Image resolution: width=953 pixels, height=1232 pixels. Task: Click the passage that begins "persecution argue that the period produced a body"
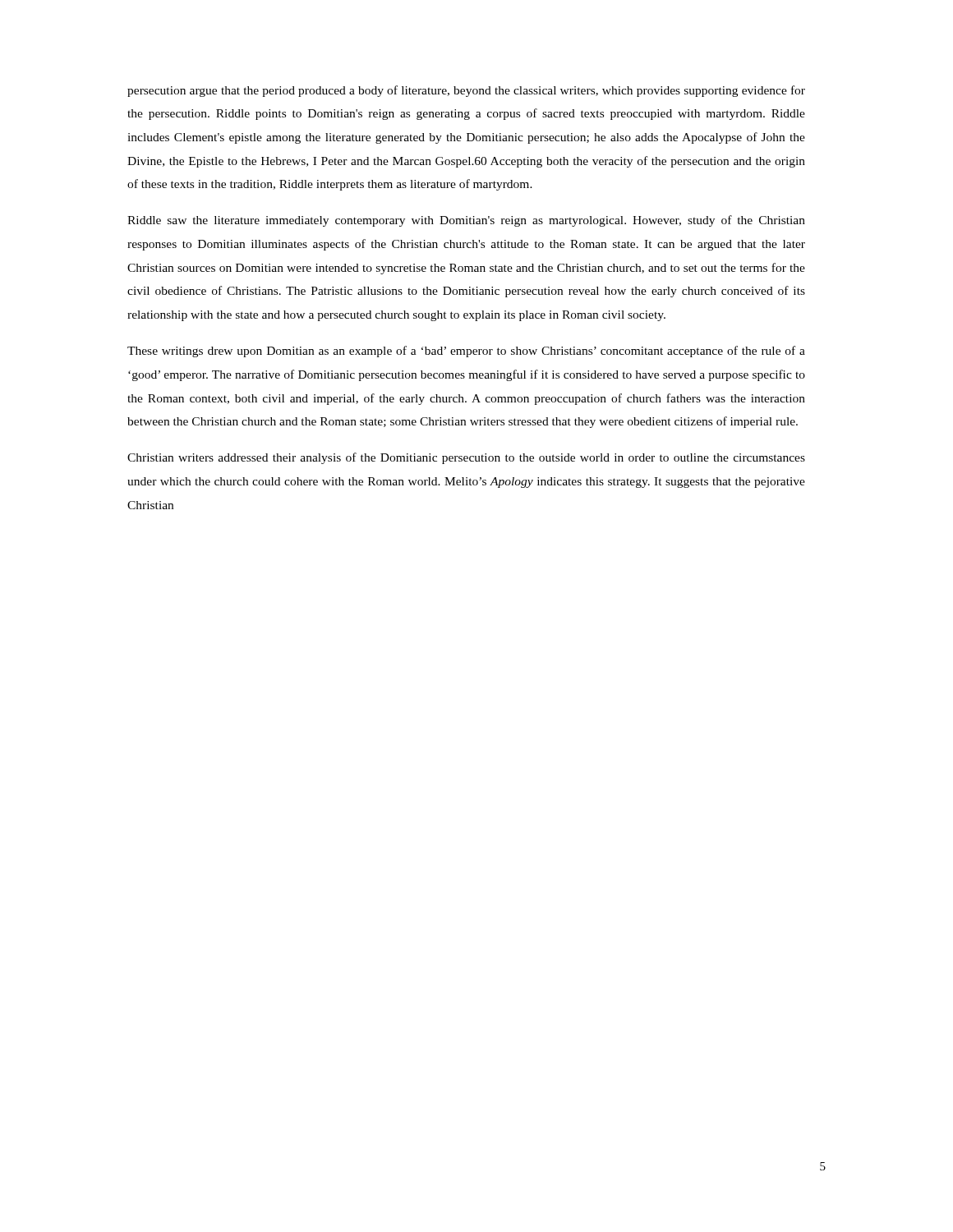(466, 137)
